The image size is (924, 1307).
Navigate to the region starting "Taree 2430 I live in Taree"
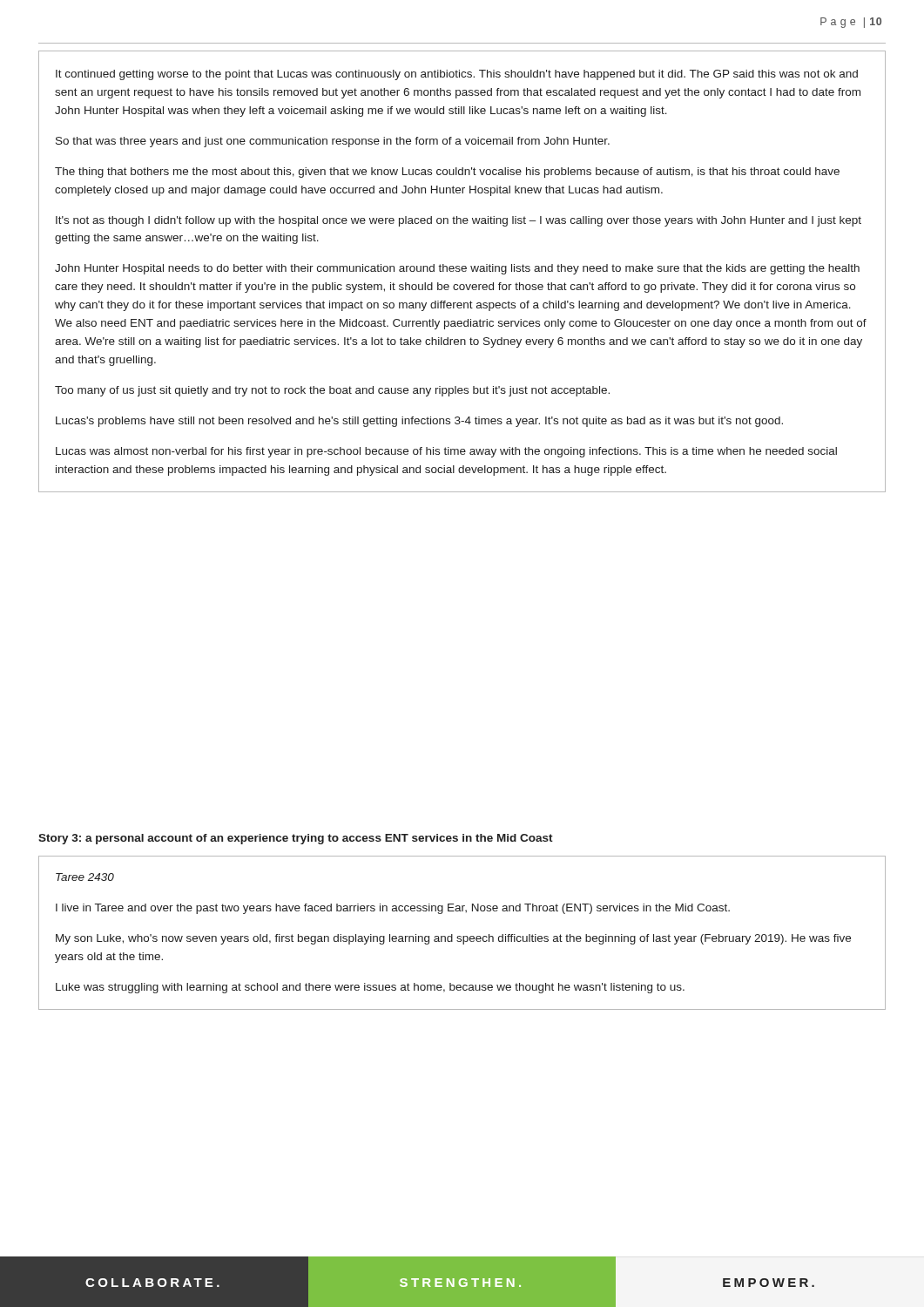tap(462, 933)
